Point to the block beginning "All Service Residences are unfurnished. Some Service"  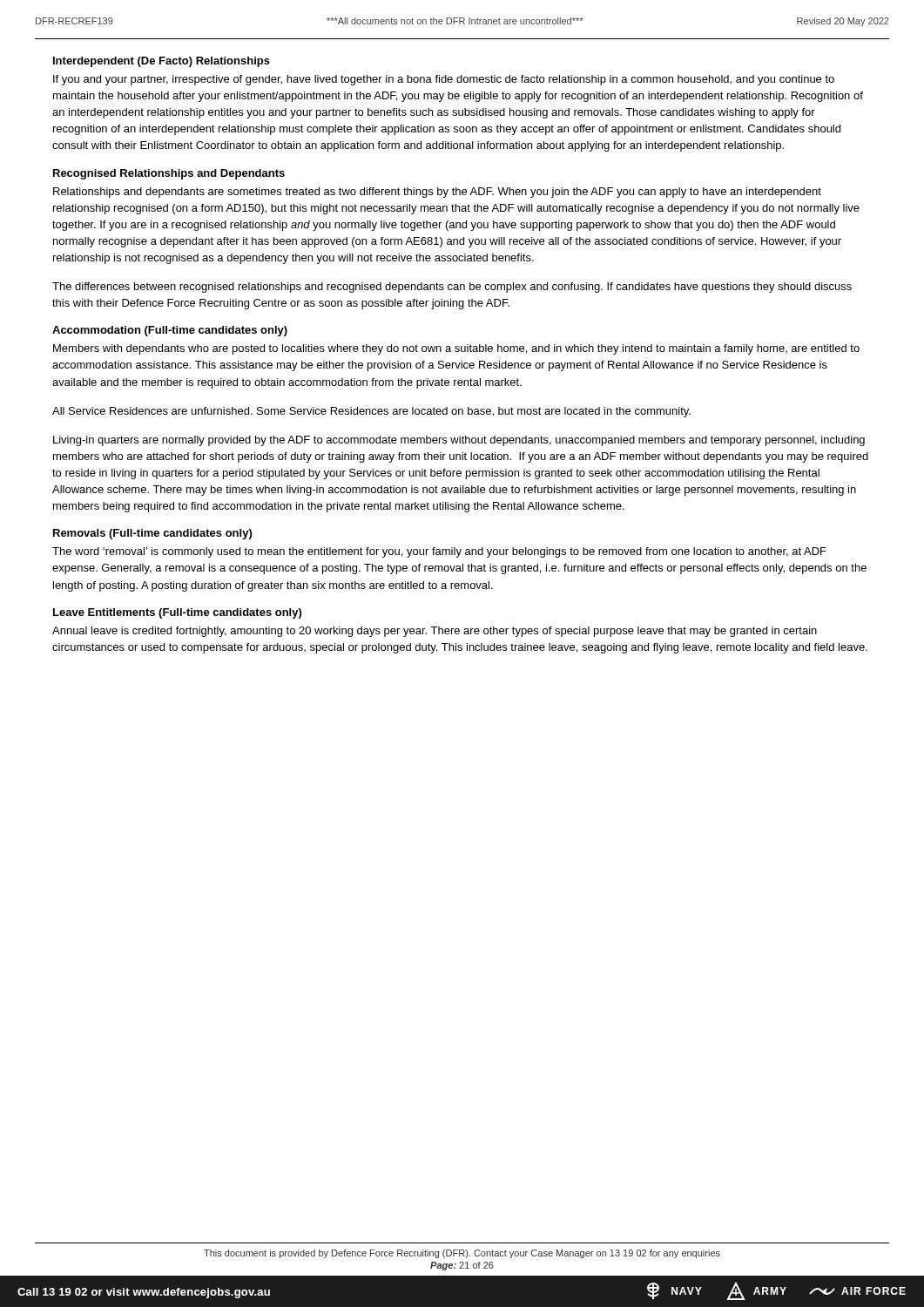coord(372,411)
